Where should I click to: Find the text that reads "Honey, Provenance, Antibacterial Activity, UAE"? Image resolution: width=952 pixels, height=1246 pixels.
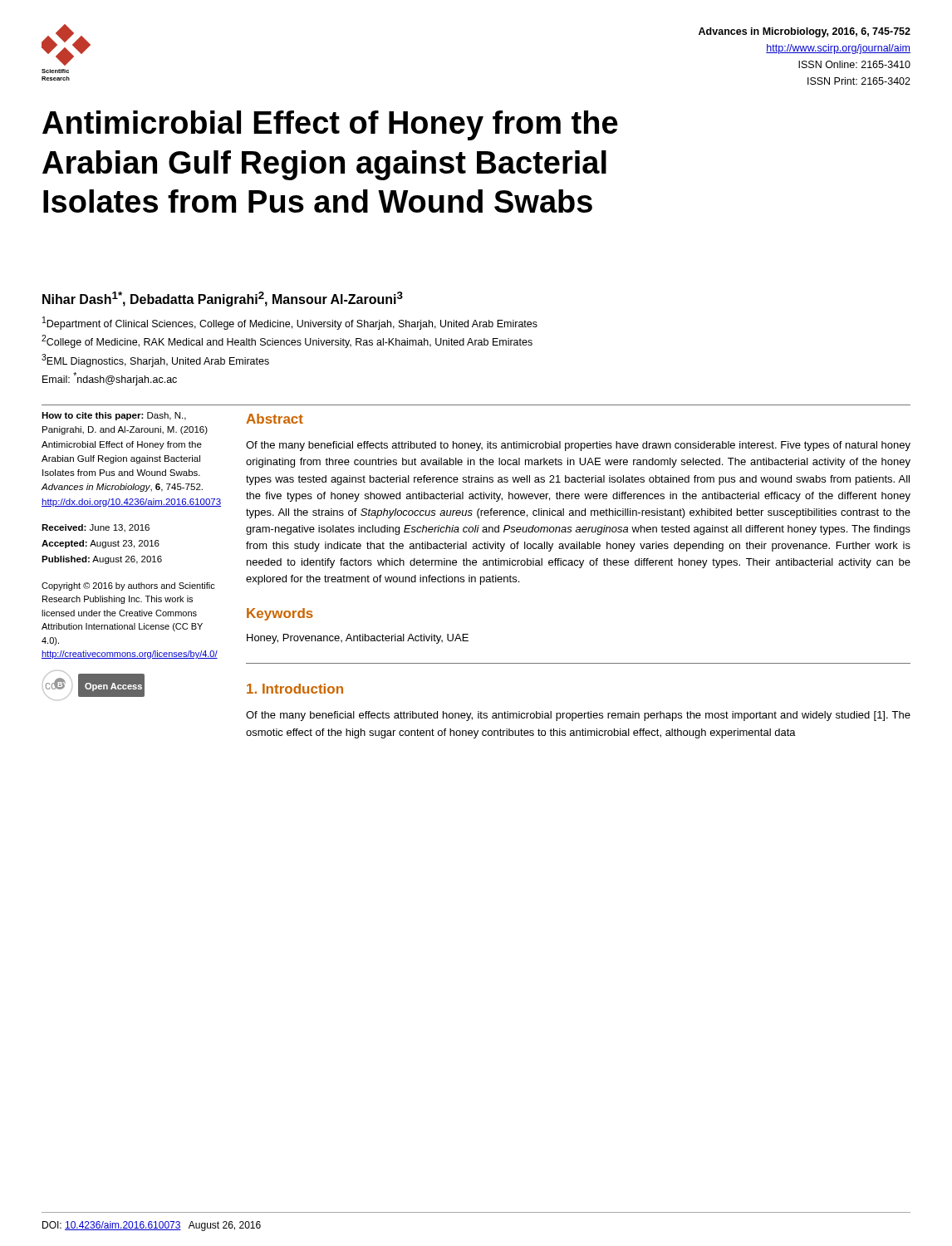(357, 637)
